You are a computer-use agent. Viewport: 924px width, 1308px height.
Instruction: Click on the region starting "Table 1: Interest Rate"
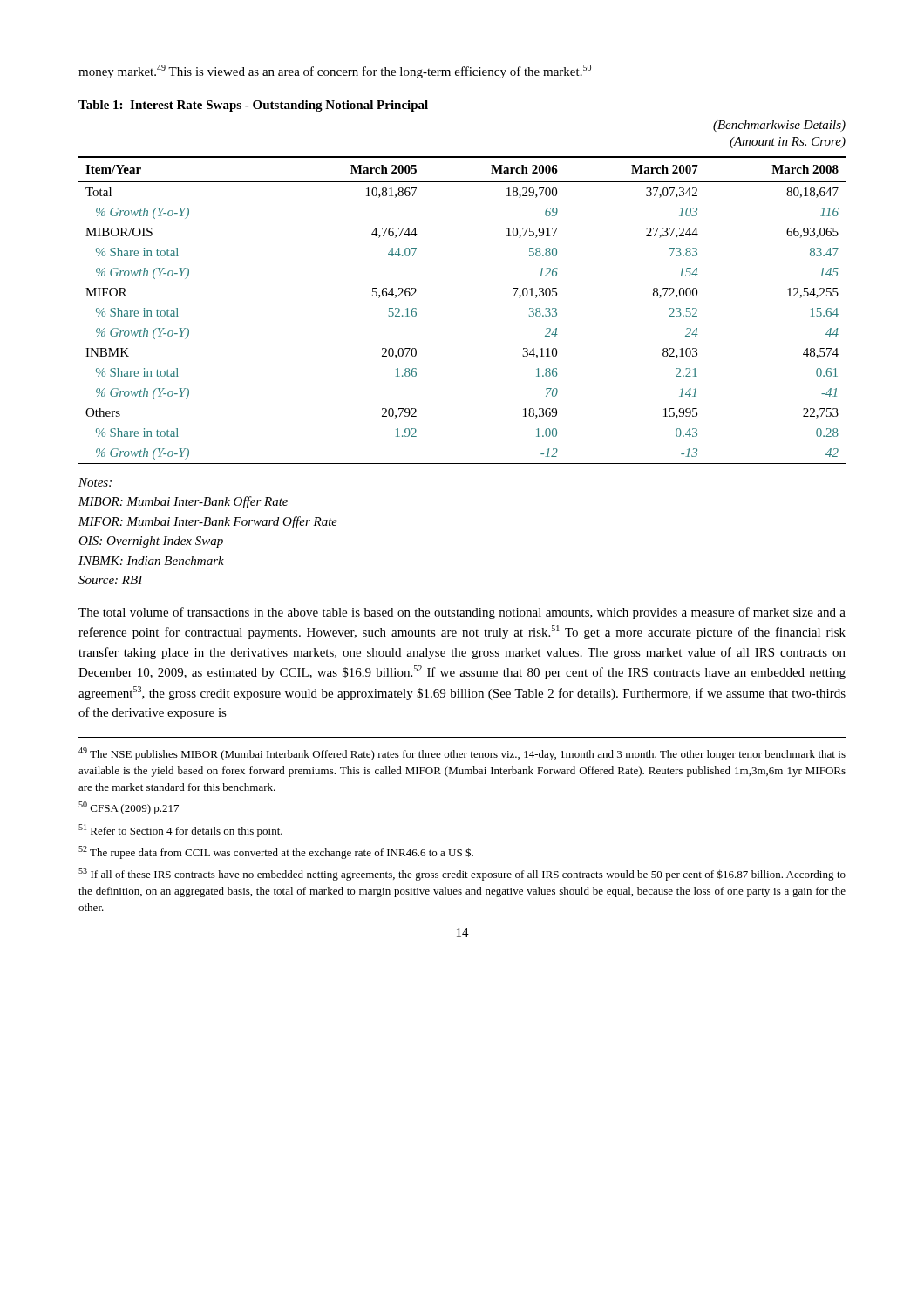[253, 104]
